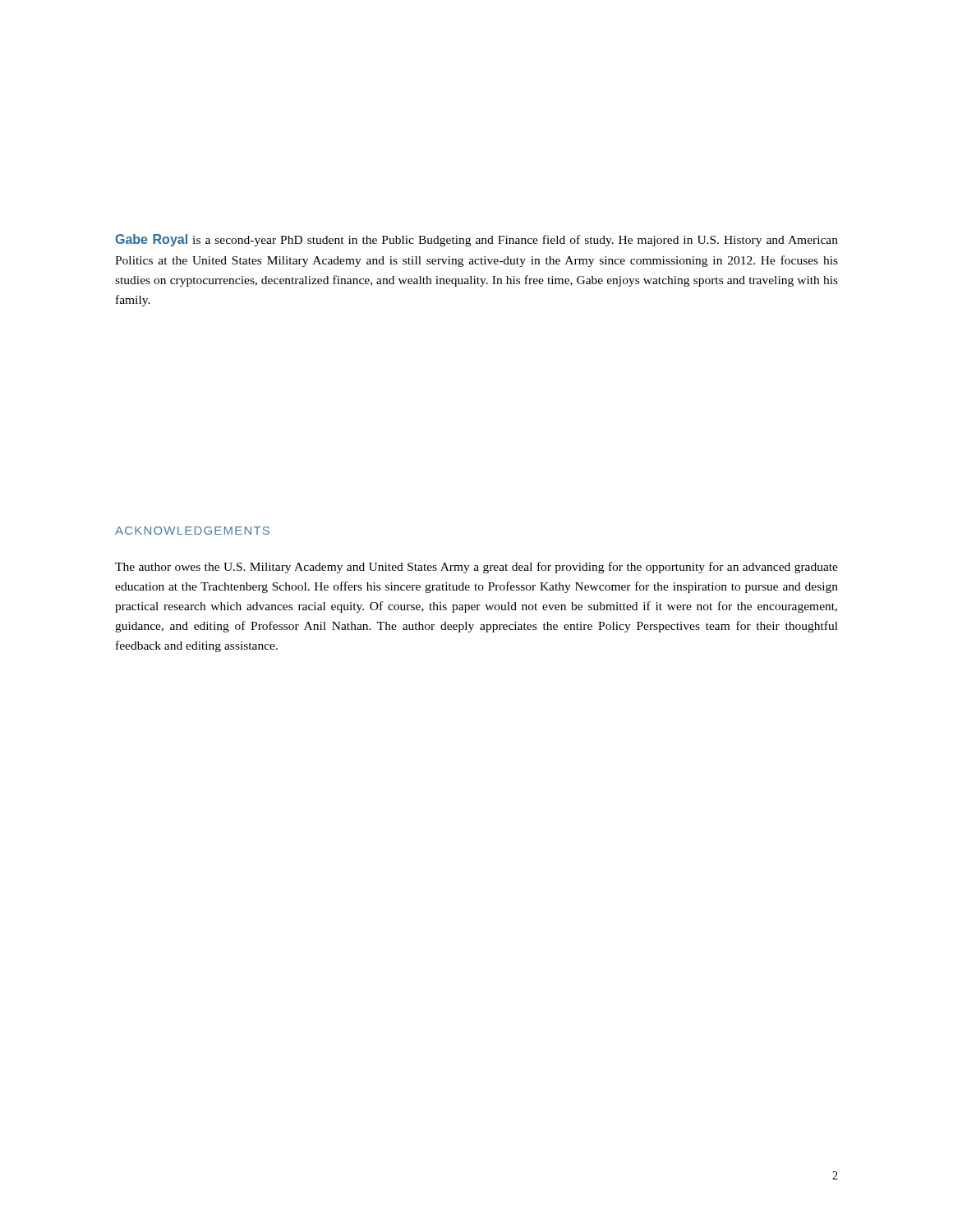This screenshot has width=953, height=1232.
Task: Click on the text block containing "Gabe Royal is a second-year PhD student"
Action: pos(476,269)
